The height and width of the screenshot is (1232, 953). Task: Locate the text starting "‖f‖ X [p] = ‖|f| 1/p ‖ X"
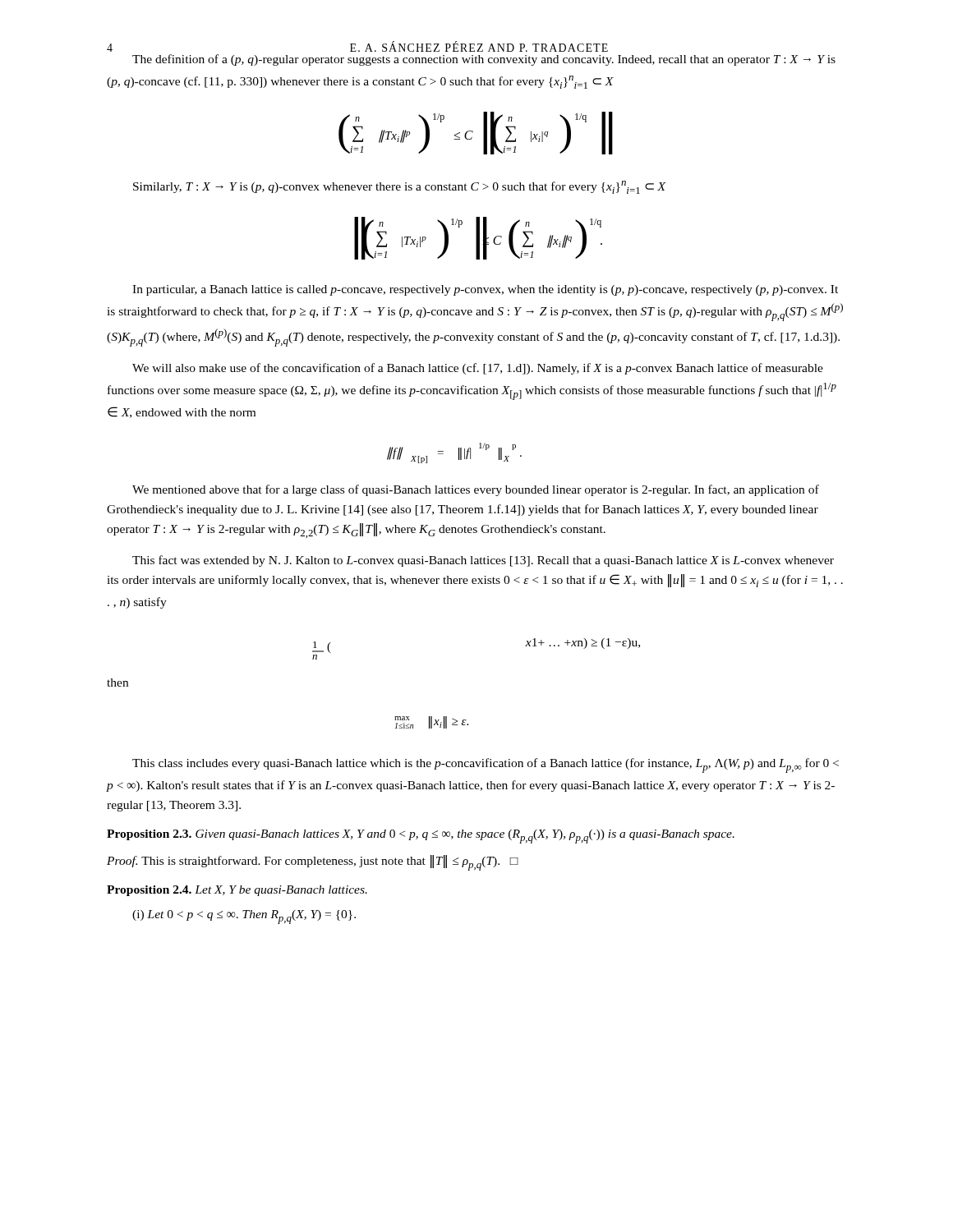click(x=476, y=451)
